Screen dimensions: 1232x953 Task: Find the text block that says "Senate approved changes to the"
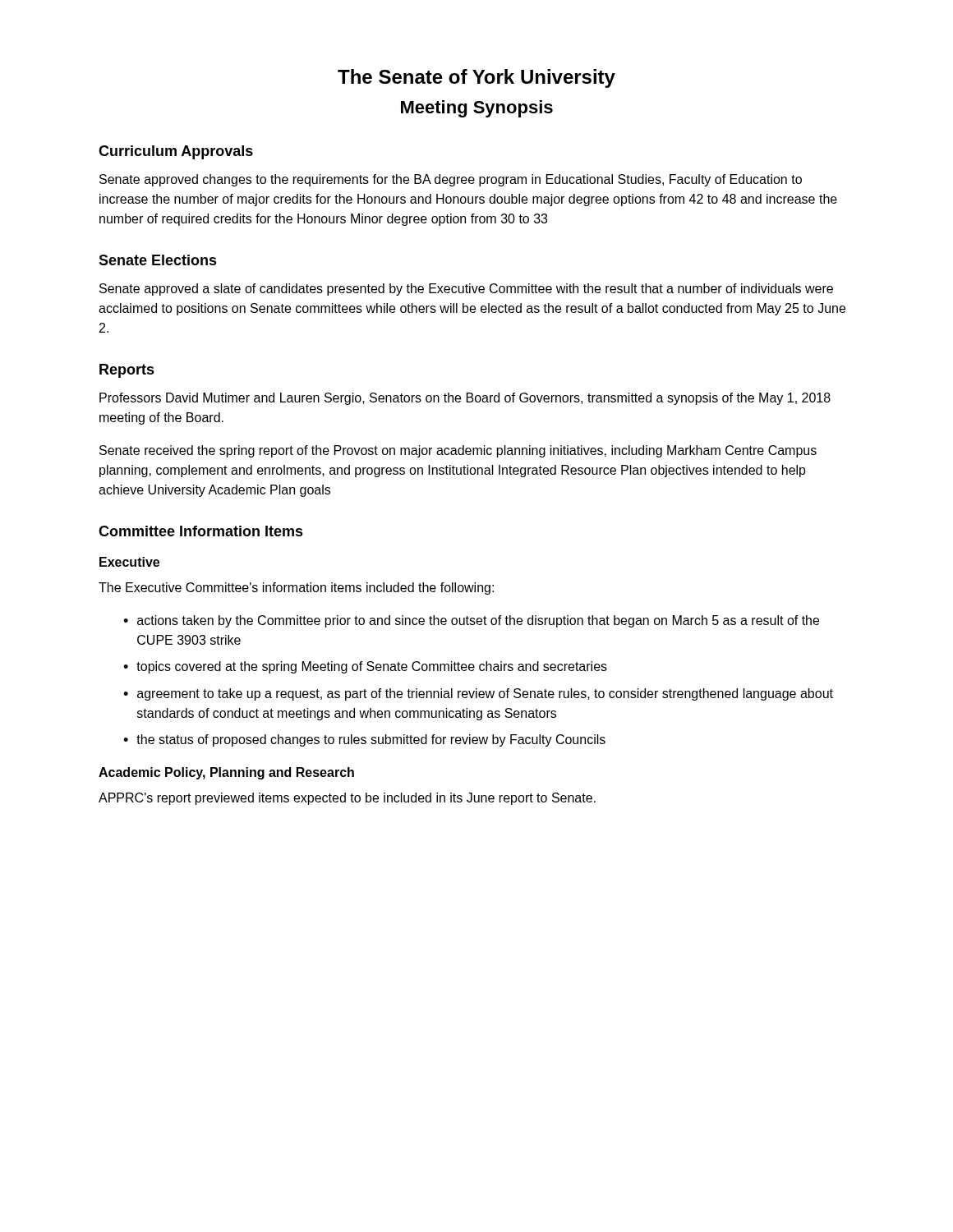coord(468,199)
